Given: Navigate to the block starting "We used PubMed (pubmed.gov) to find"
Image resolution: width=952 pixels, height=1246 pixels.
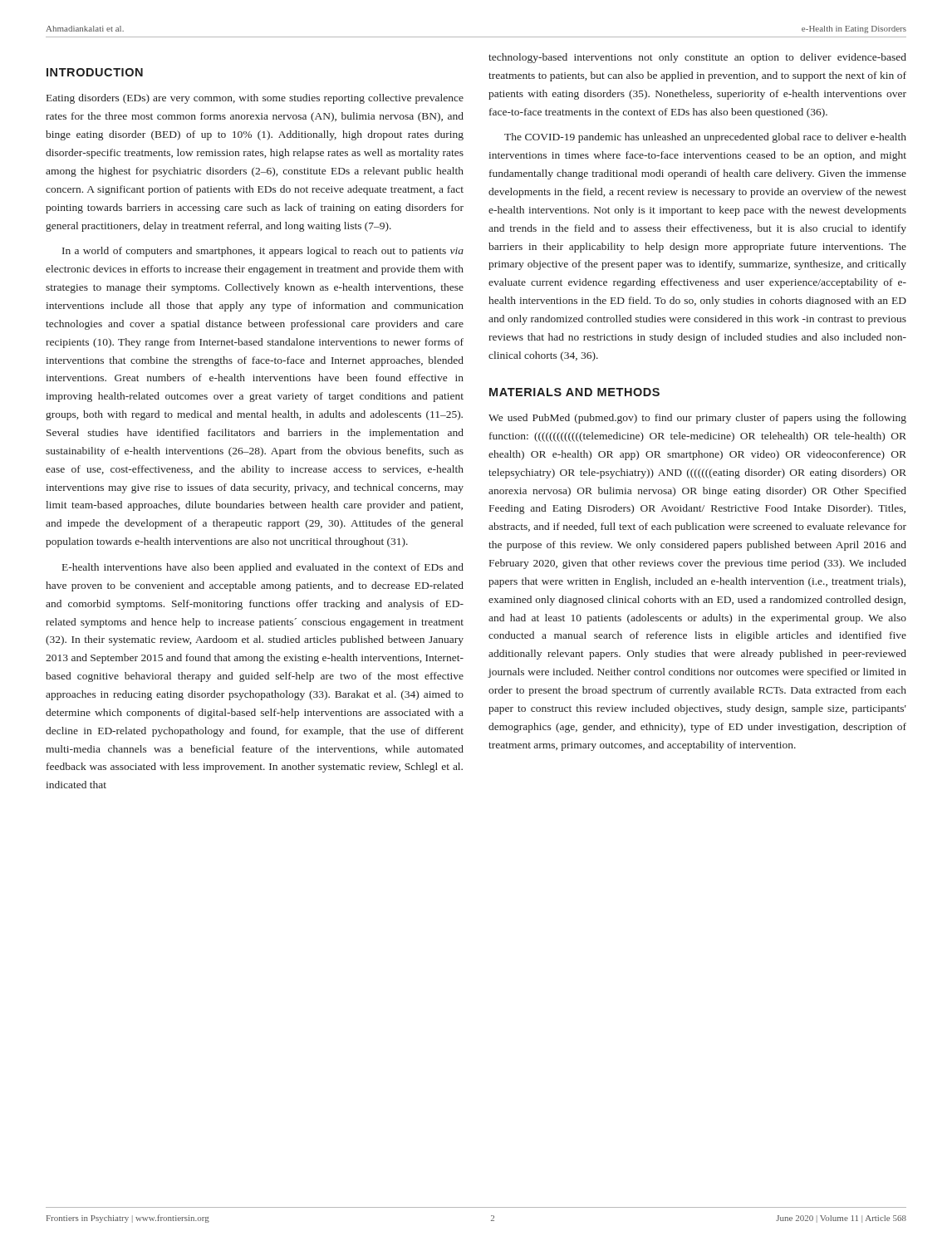Looking at the screenshot, I should (697, 581).
